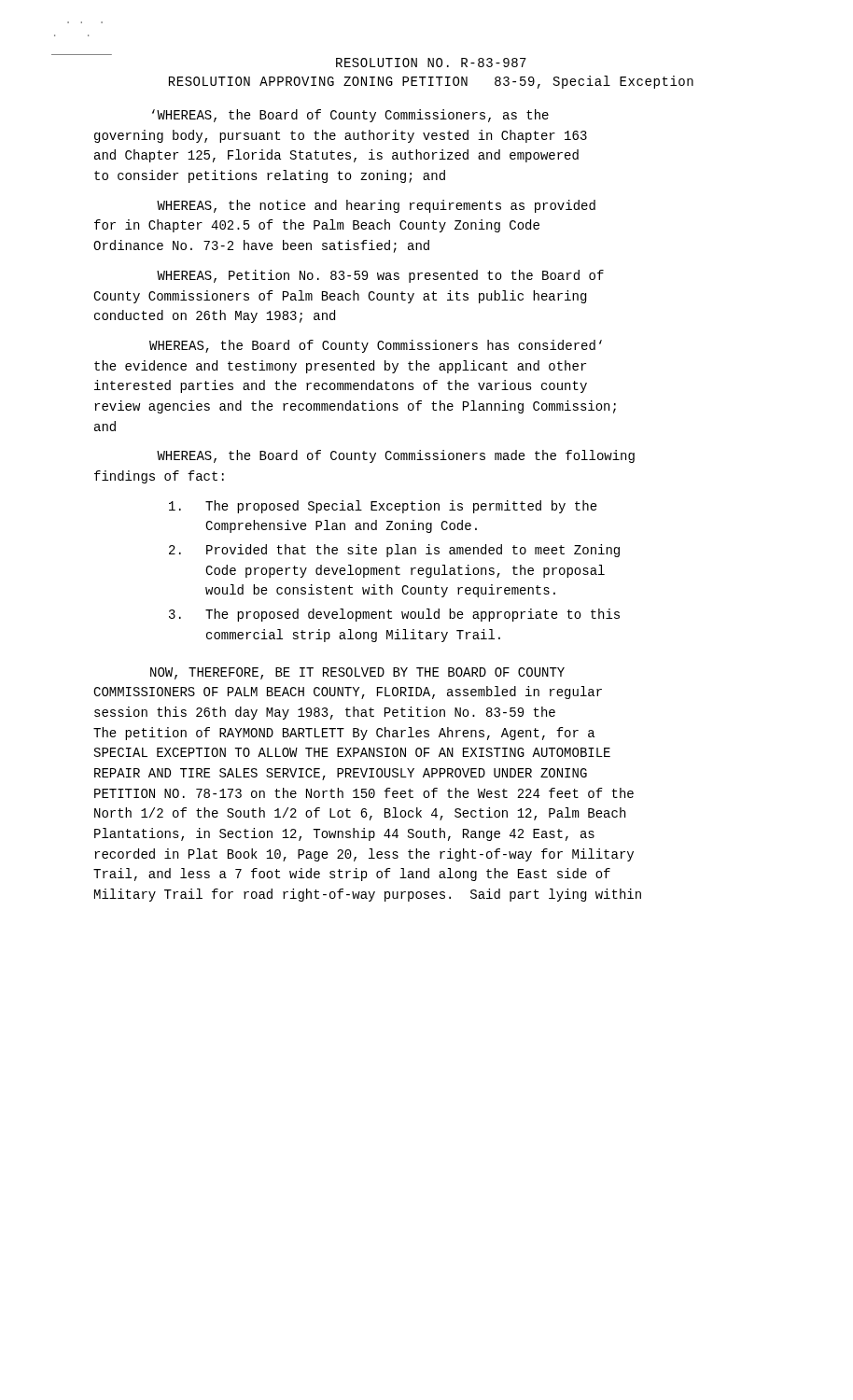The image size is (853, 1400).
Task: Click where it says "RESOLUTION NO. R-83-987"
Action: pos(431,63)
